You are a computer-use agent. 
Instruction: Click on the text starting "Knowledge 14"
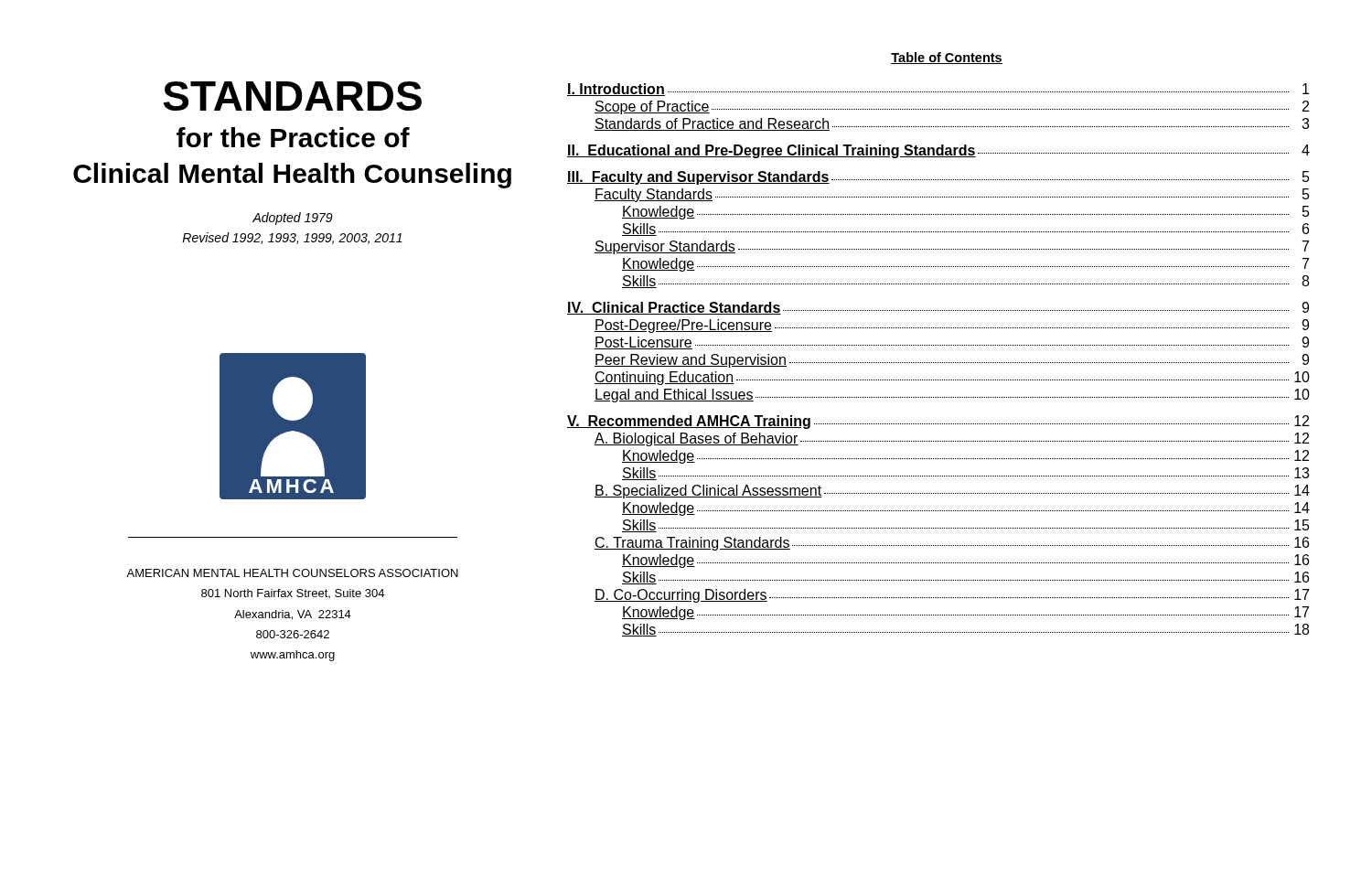(x=966, y=508)
